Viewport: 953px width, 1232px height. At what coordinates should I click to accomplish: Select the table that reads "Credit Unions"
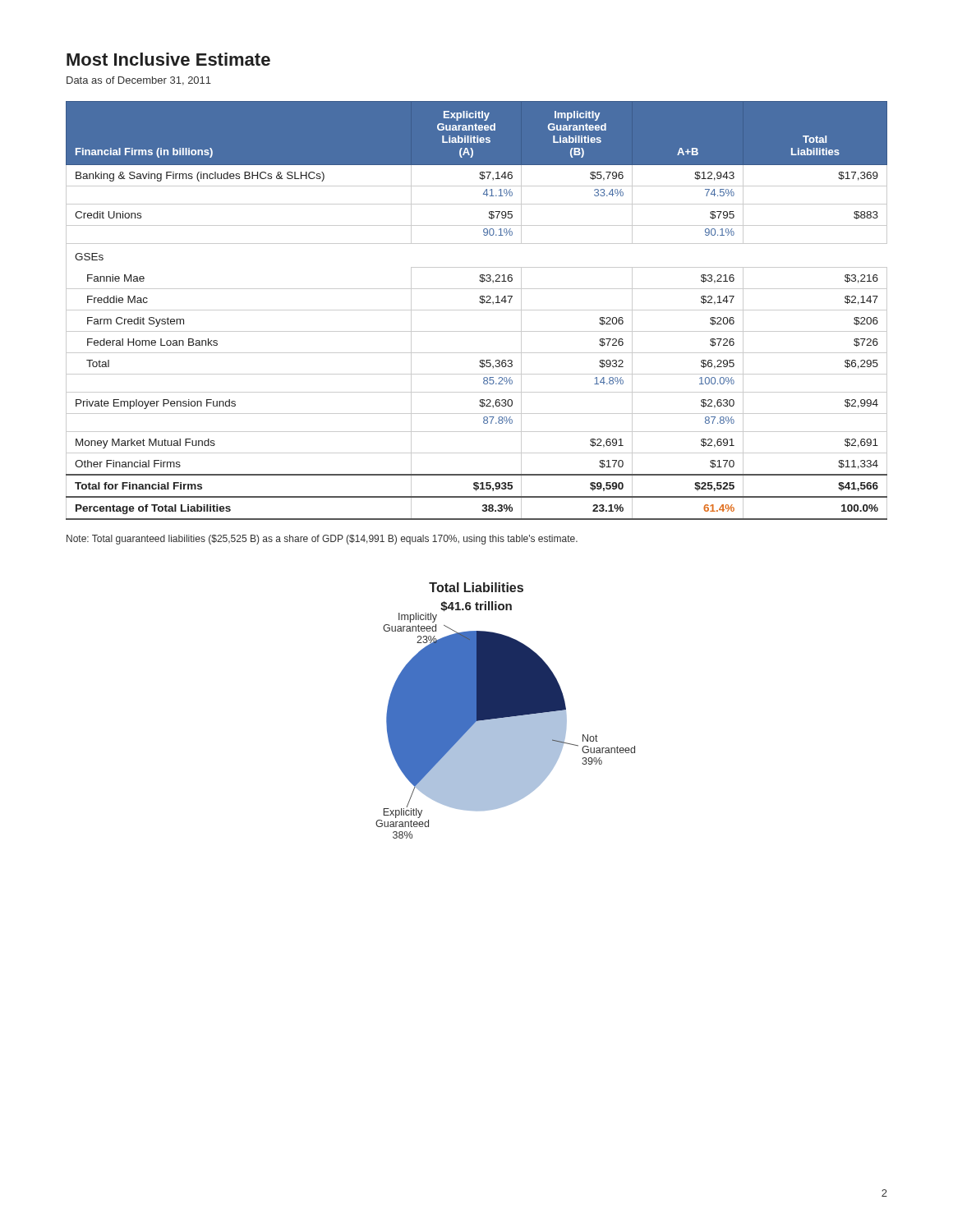click(x=476, y=310)
